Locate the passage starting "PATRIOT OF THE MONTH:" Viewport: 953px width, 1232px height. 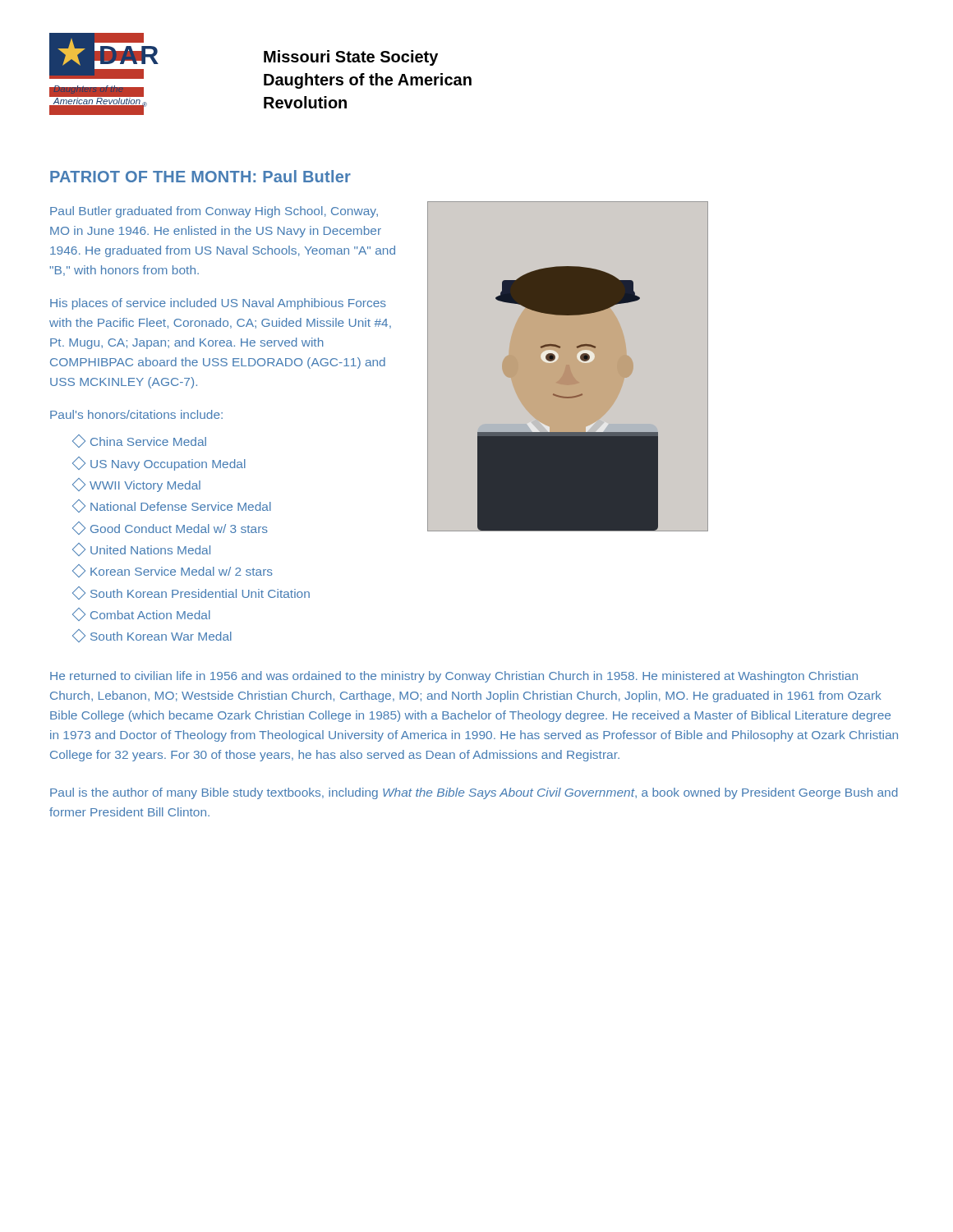click(200, 177)
